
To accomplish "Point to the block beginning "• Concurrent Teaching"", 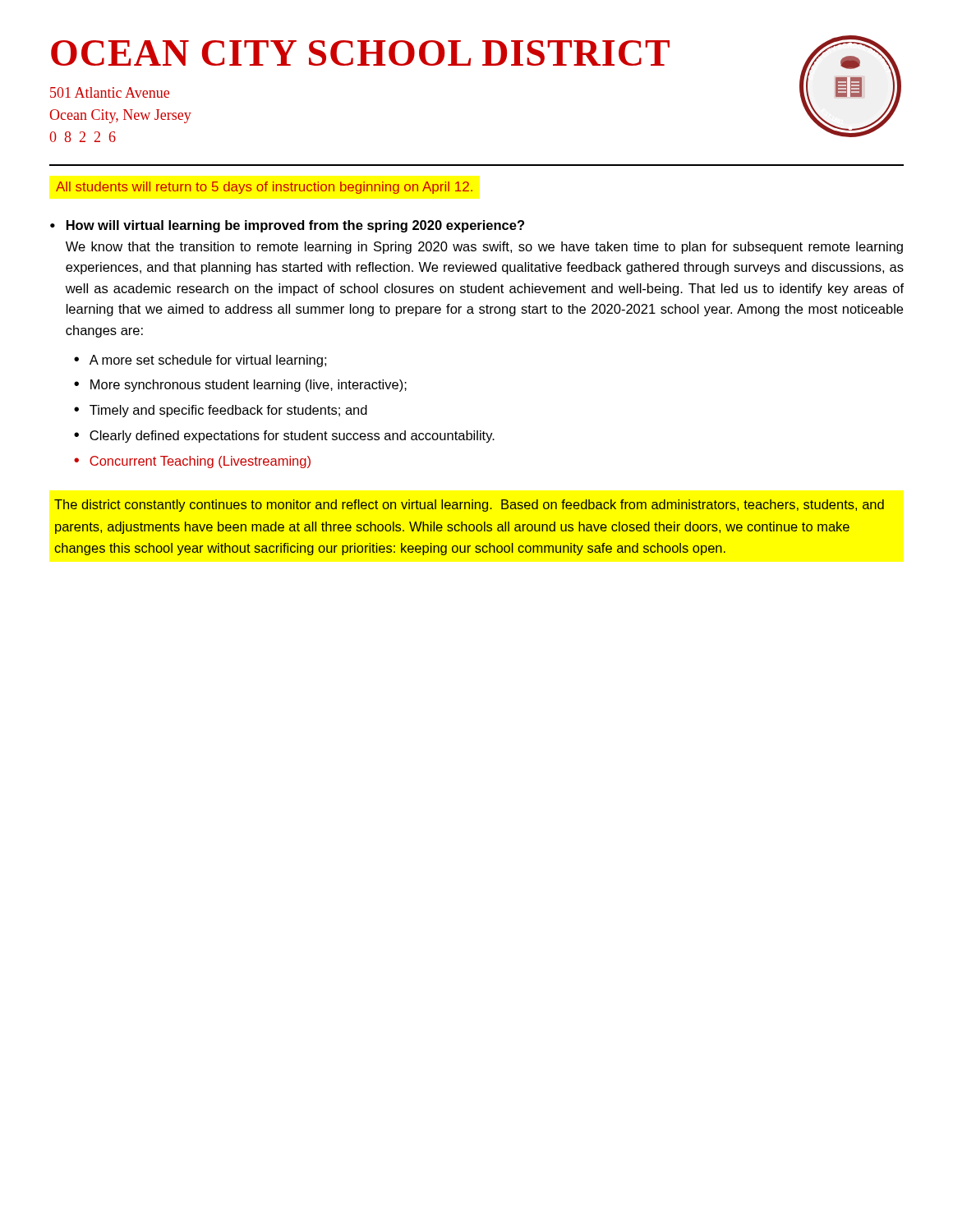I will coord(193,461).
